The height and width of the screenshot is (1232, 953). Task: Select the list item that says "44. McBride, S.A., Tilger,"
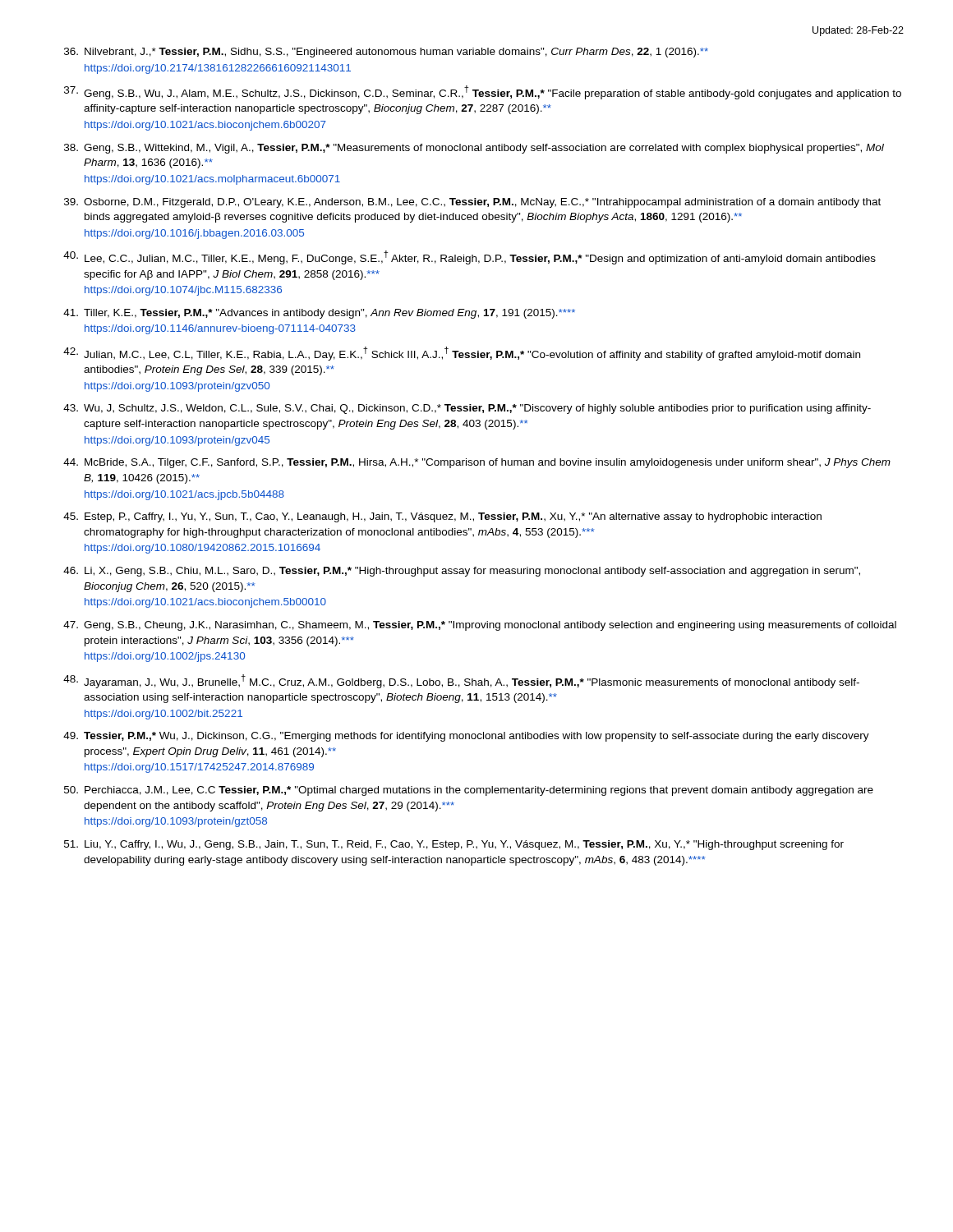[477, 463]
